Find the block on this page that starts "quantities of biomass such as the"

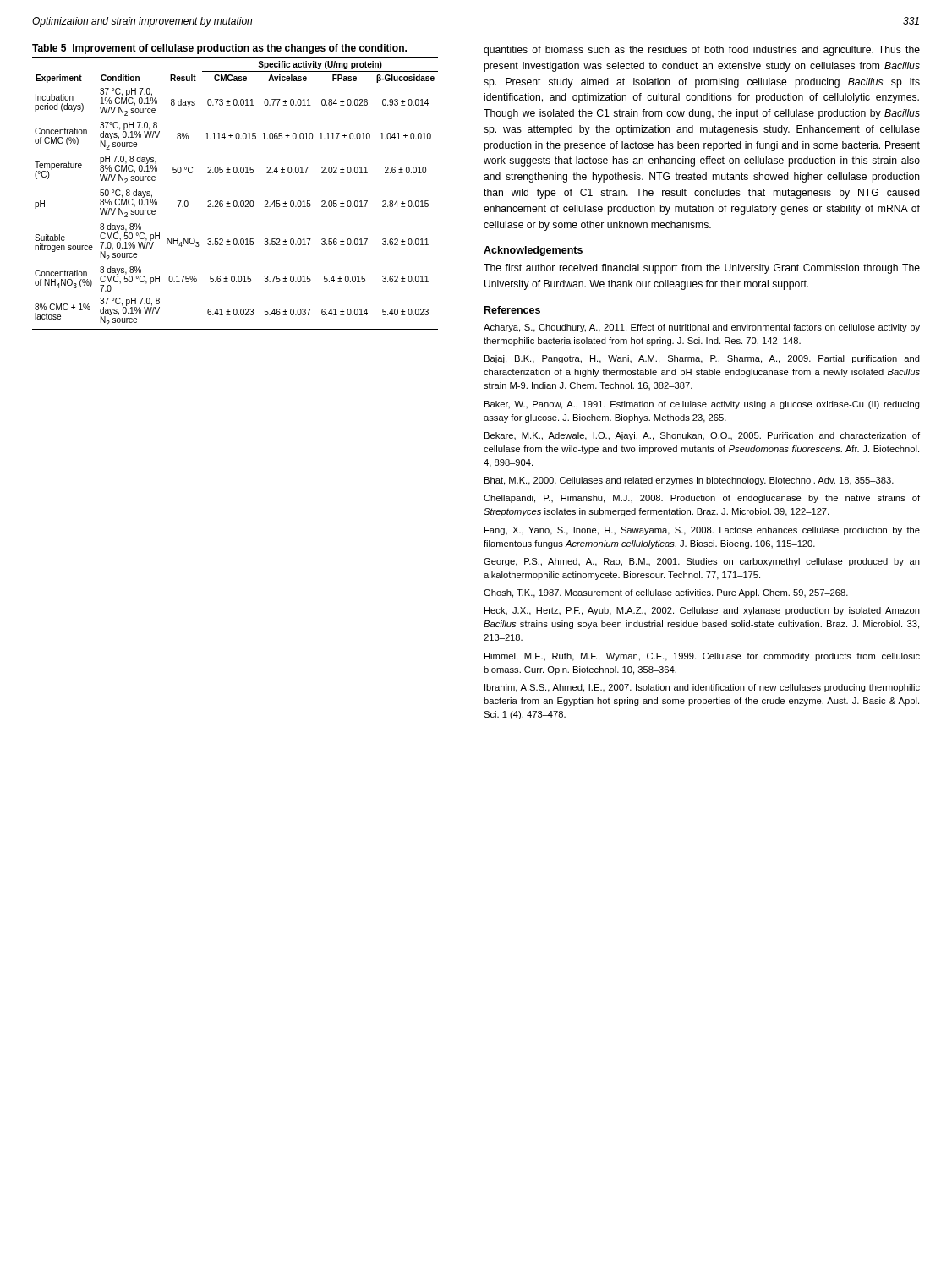pyautogui.click(x=702, y=137)
